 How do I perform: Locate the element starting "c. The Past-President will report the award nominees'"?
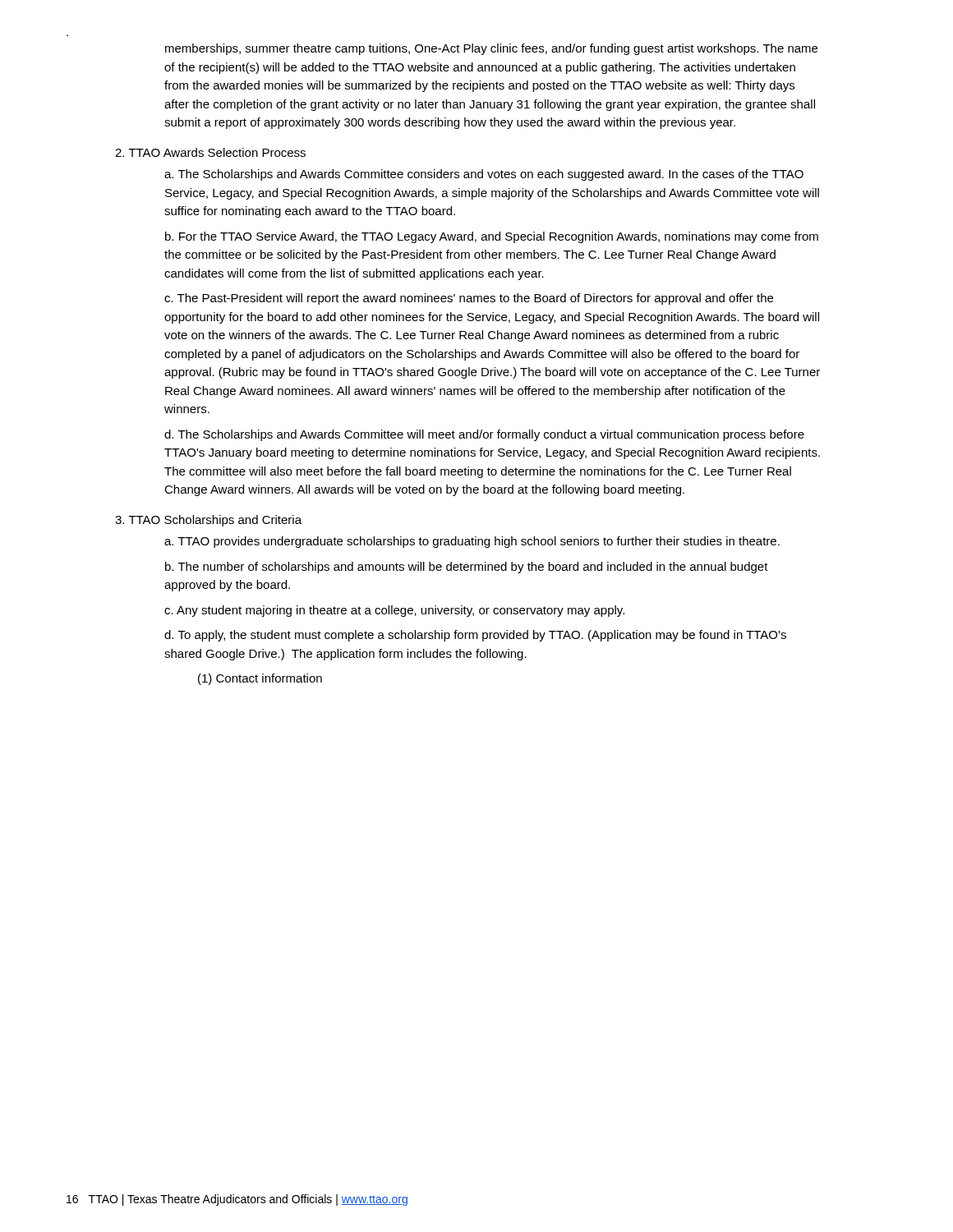493,354
